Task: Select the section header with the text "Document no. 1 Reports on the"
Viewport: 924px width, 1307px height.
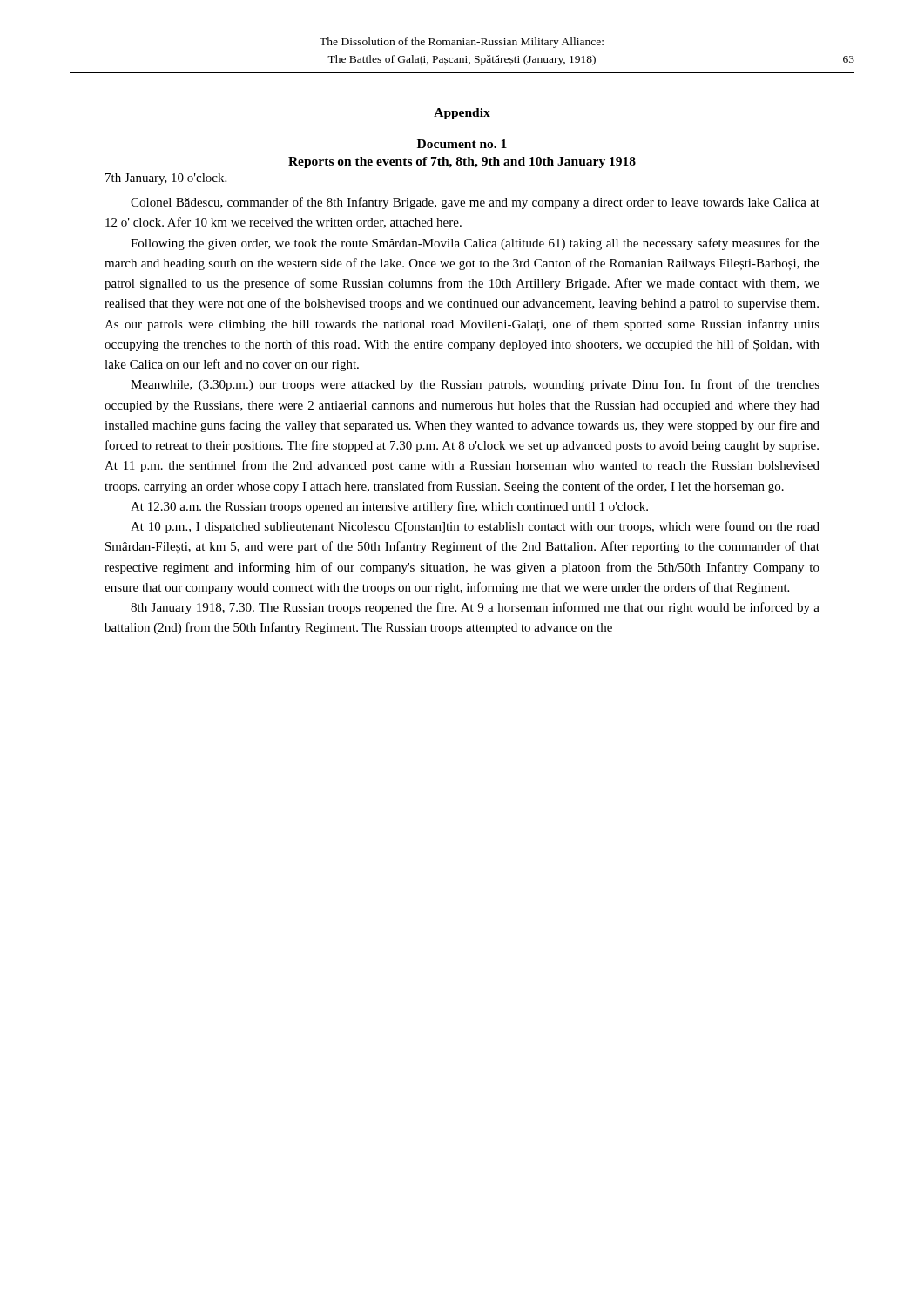Action: pos(462,152)
